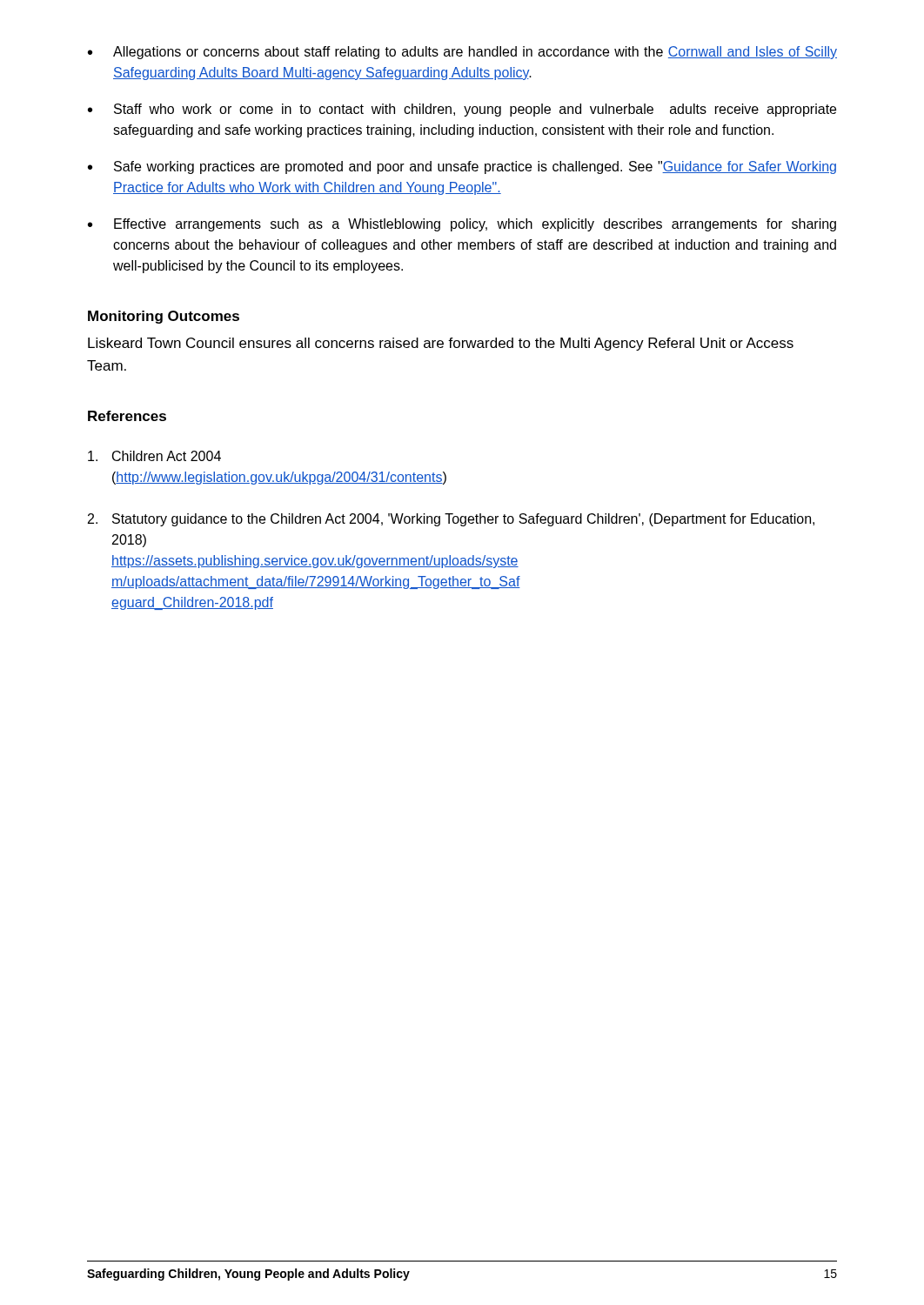Find the list item that says "• Safe working practices are promoted"
The image size is (924, 1305).
pos(462,177)
